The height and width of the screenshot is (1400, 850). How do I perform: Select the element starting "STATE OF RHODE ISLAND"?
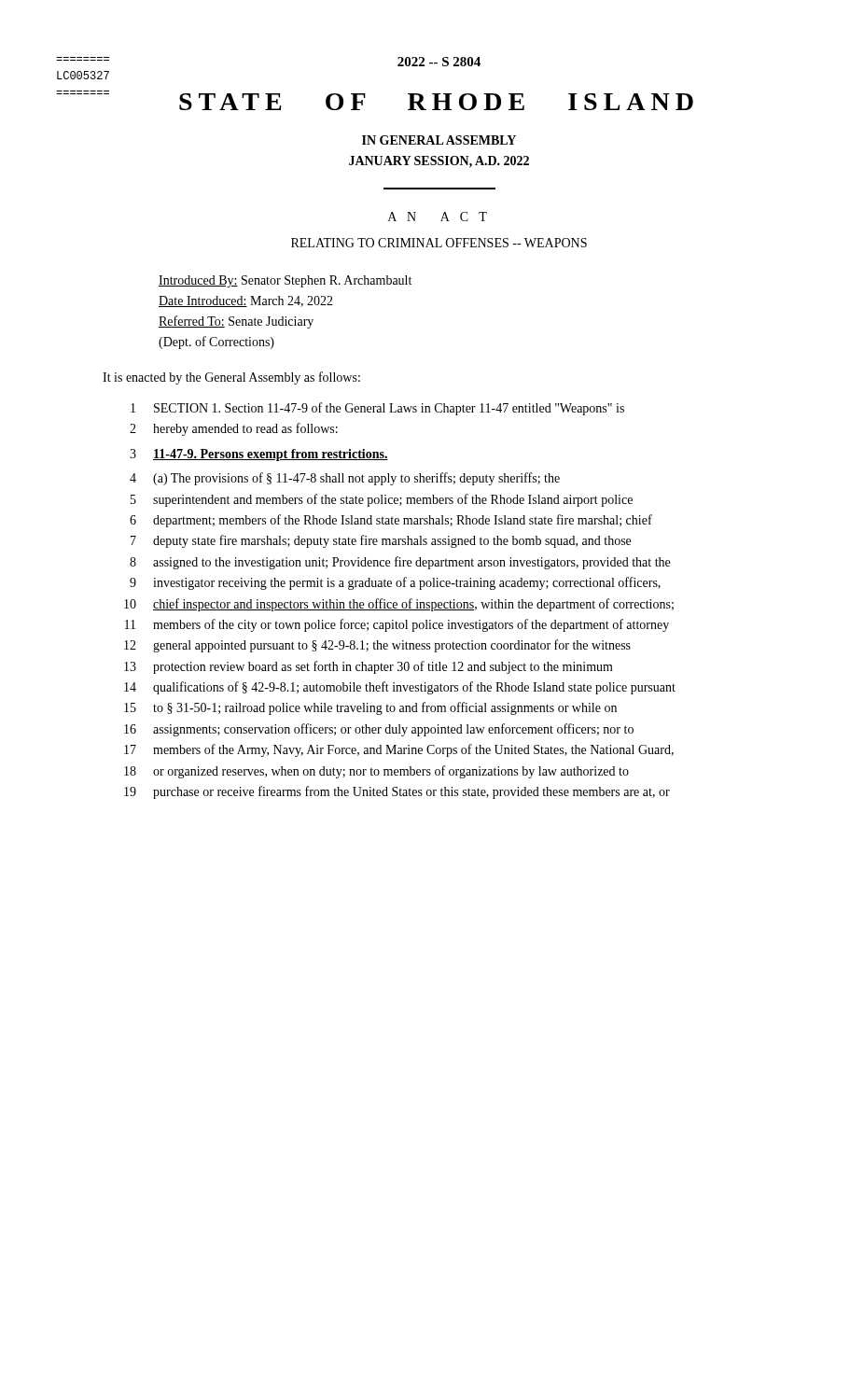coord(439,101)
